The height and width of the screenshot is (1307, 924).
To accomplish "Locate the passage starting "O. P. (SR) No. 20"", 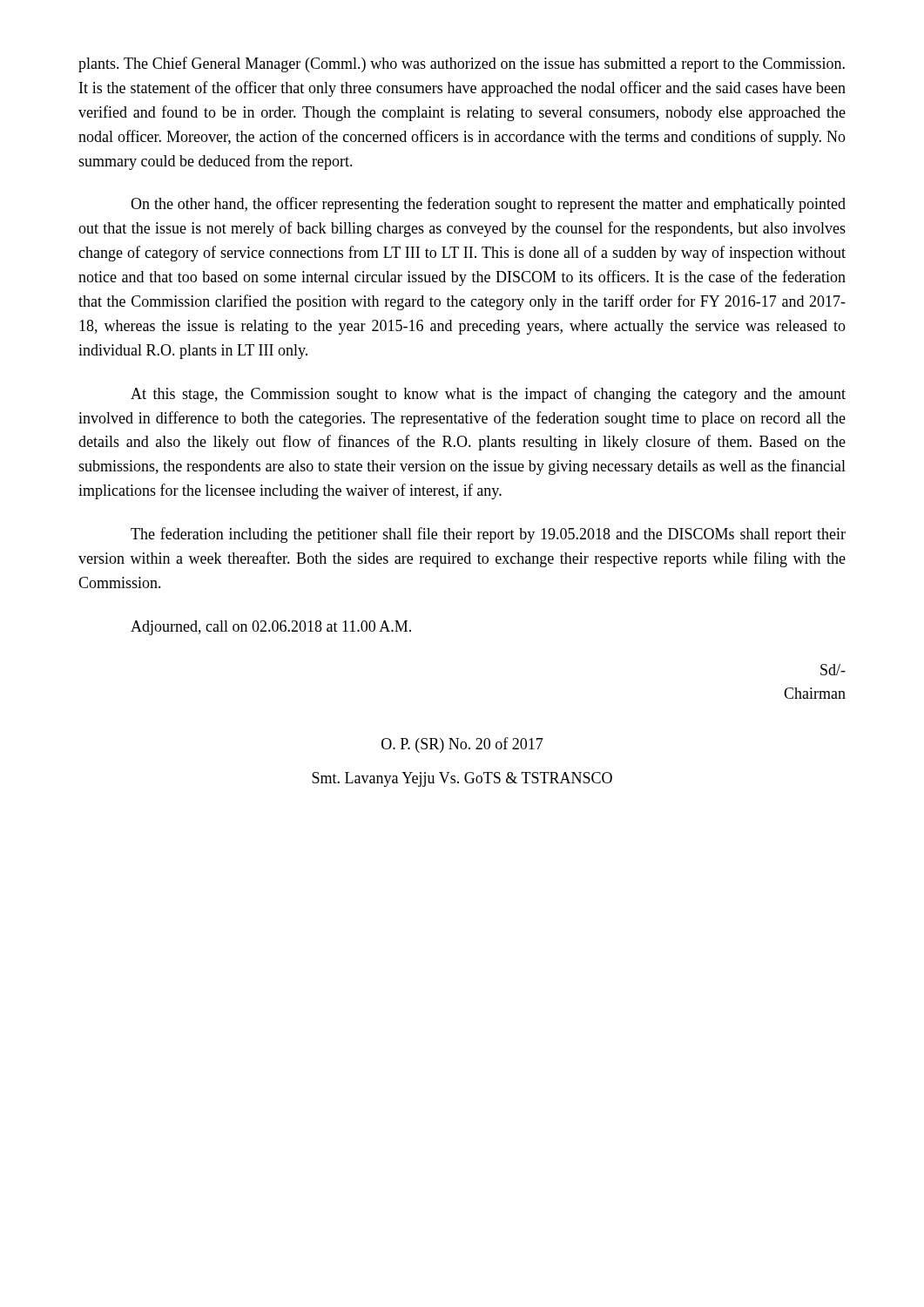I will [462, 744].
